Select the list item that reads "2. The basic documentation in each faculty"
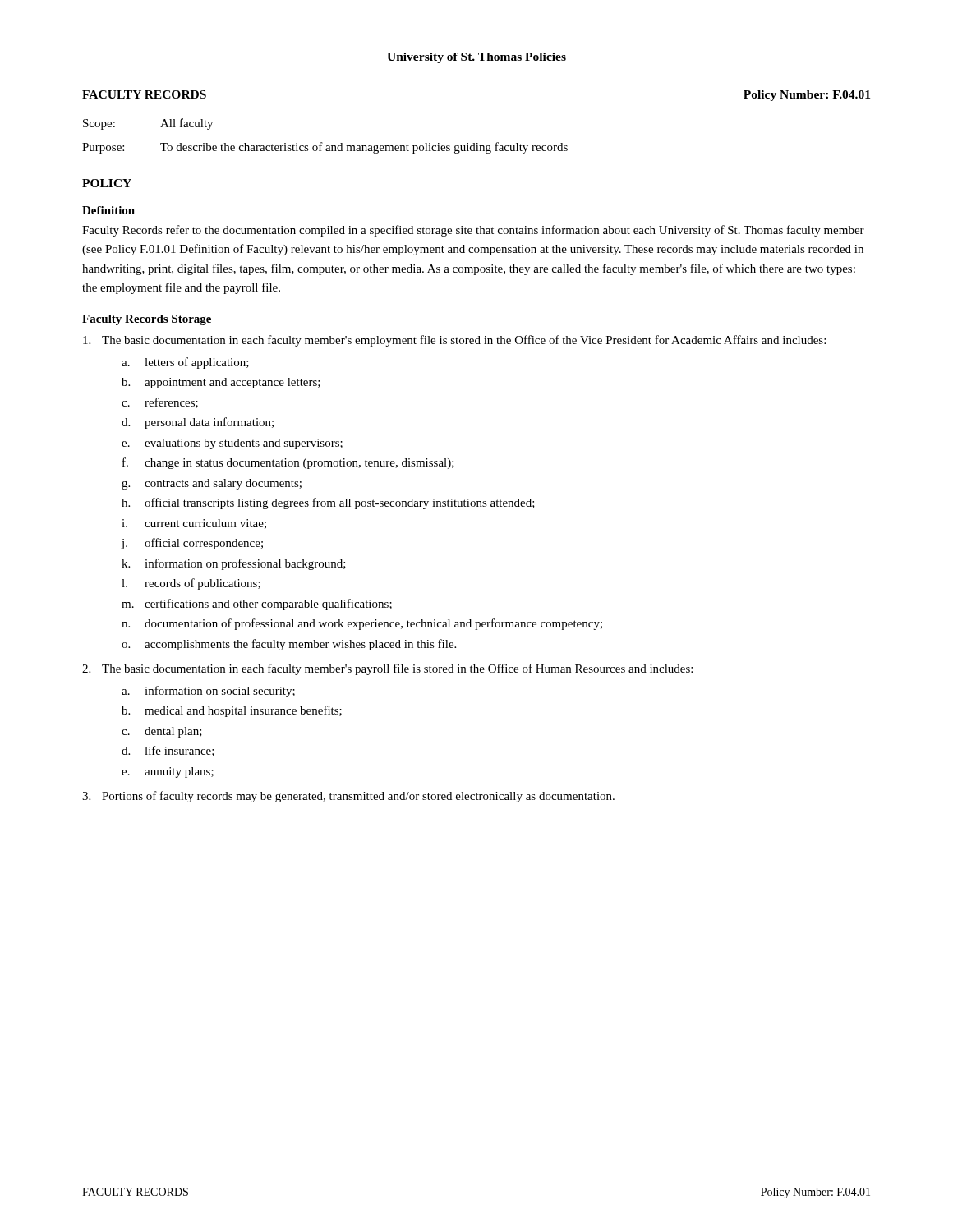This screenshot has height=1232, width=953. (x=388, y=669)
